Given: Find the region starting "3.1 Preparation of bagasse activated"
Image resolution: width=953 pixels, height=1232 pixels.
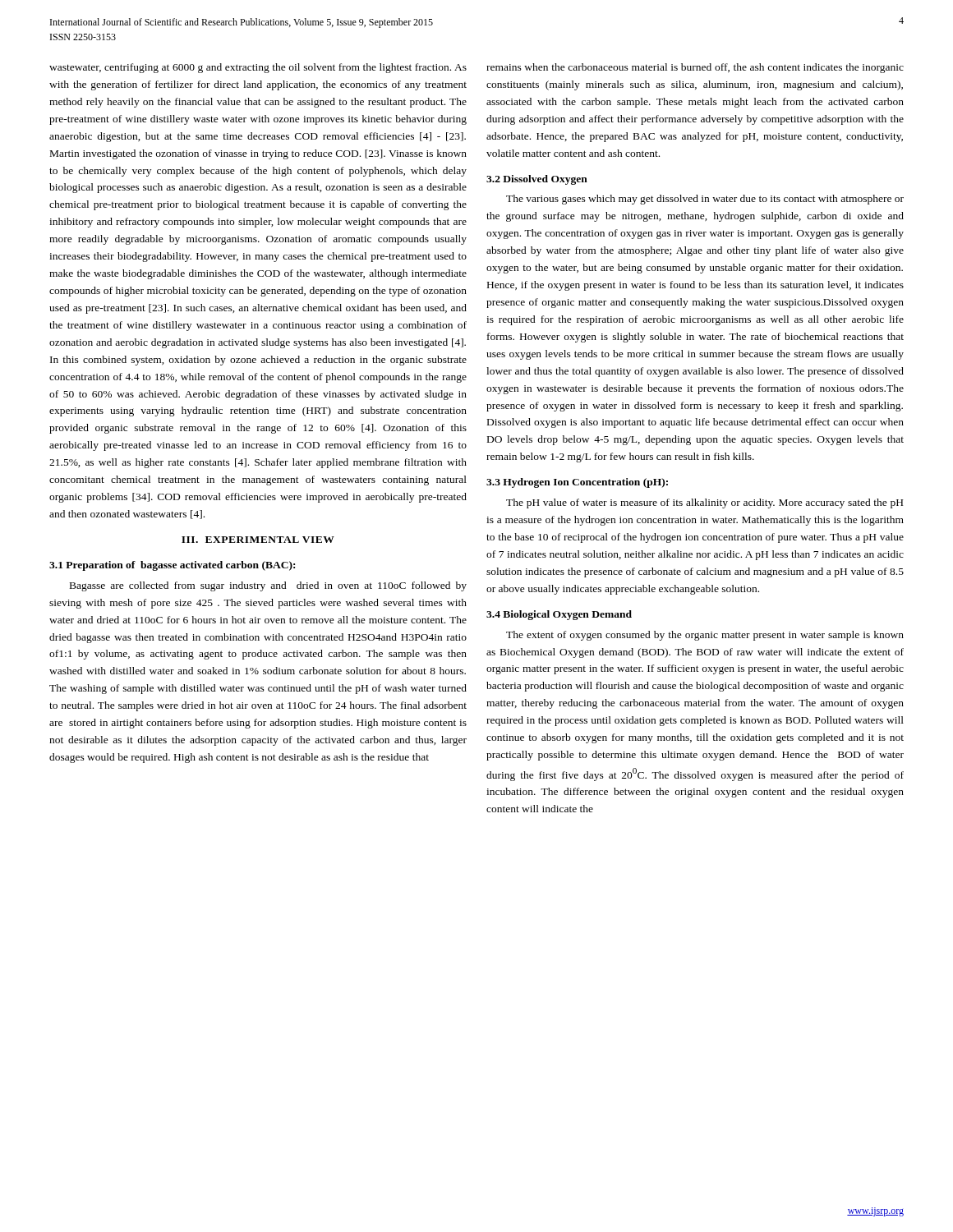Looking at the screenshot, I should 173,565.
